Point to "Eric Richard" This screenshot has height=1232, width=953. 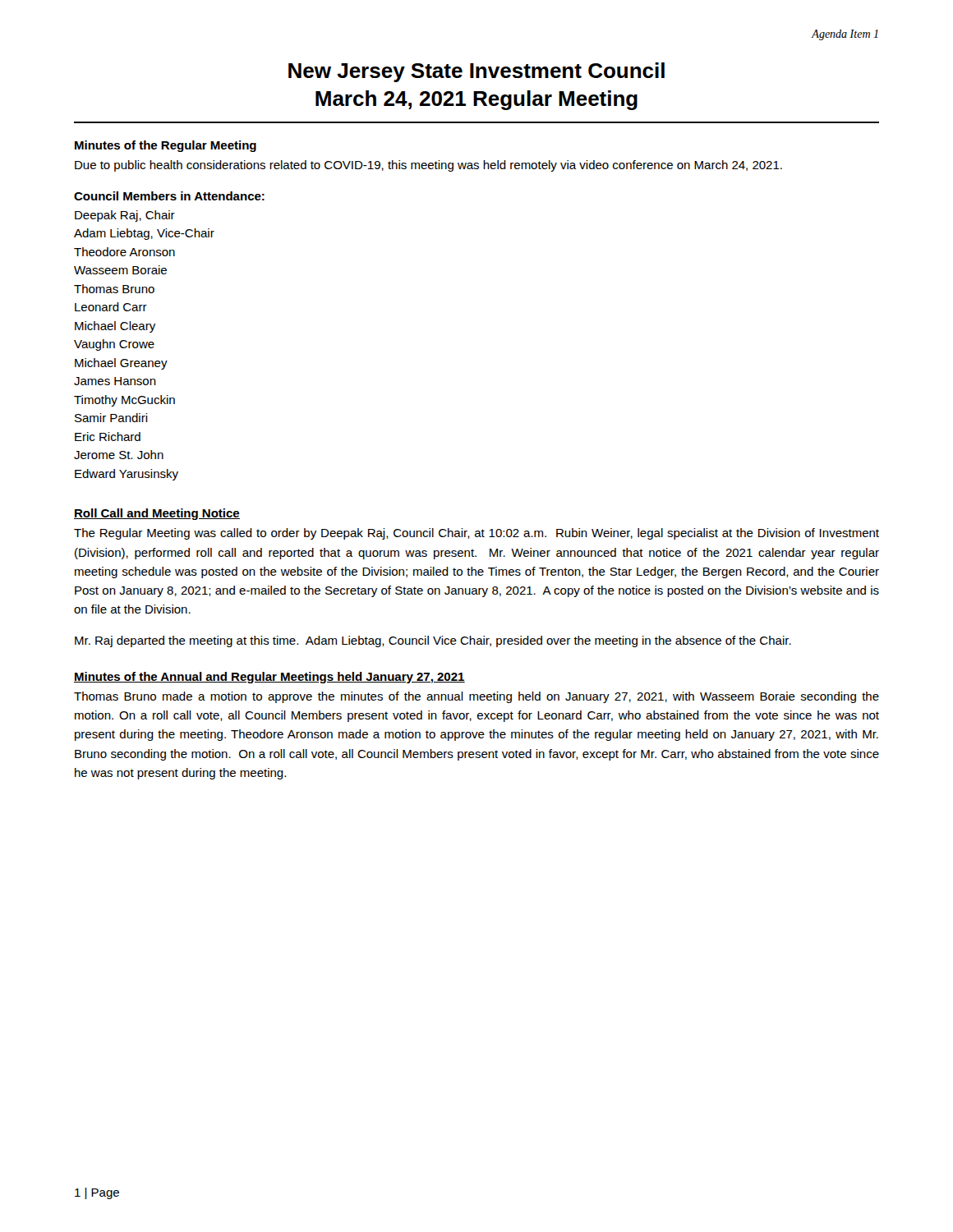(107, 436)
